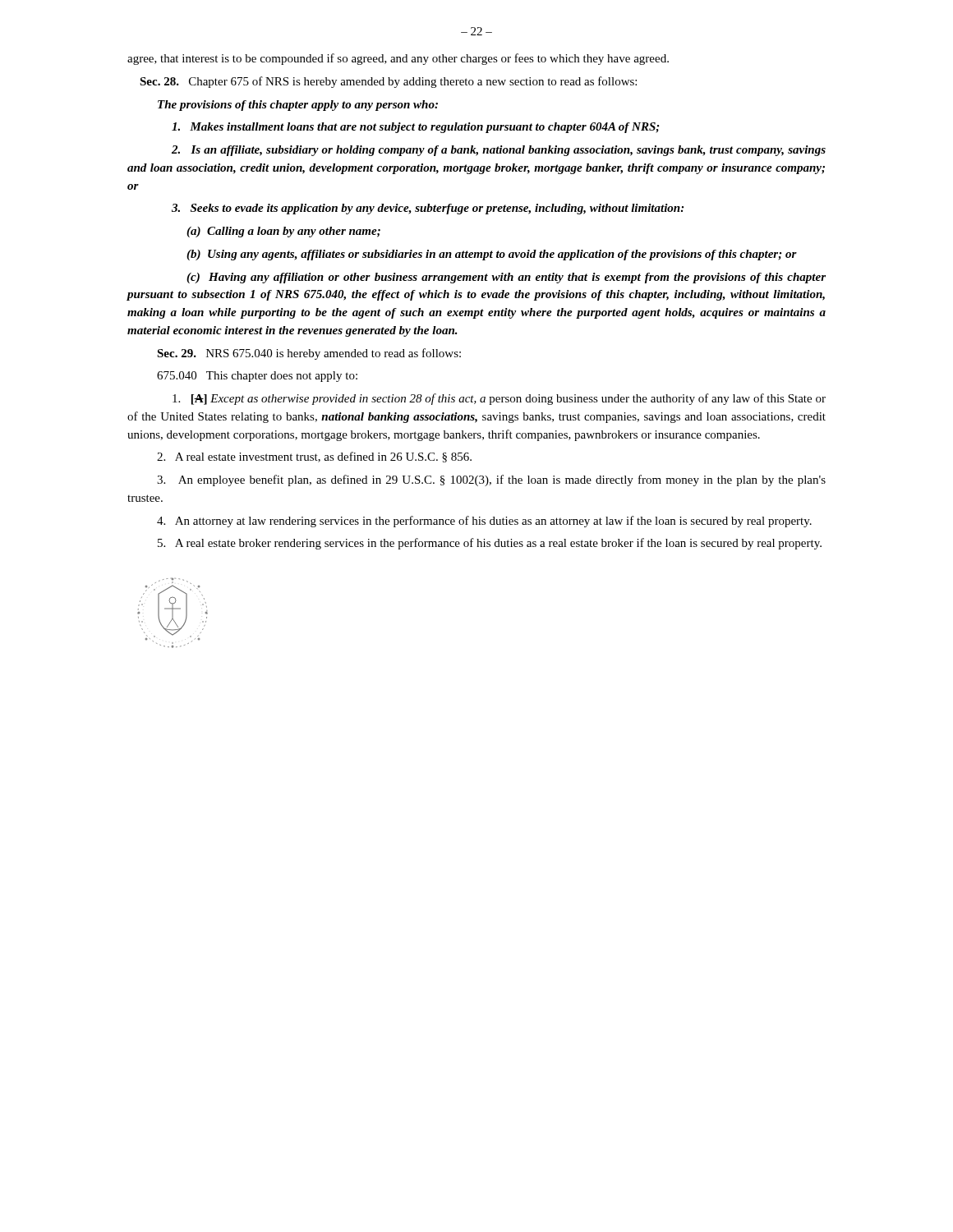This screenshot has width=953, height=1232.
Task: Navigate to the text starting "(c) Having any affiliation or other"
Action: tap(476, 303)
